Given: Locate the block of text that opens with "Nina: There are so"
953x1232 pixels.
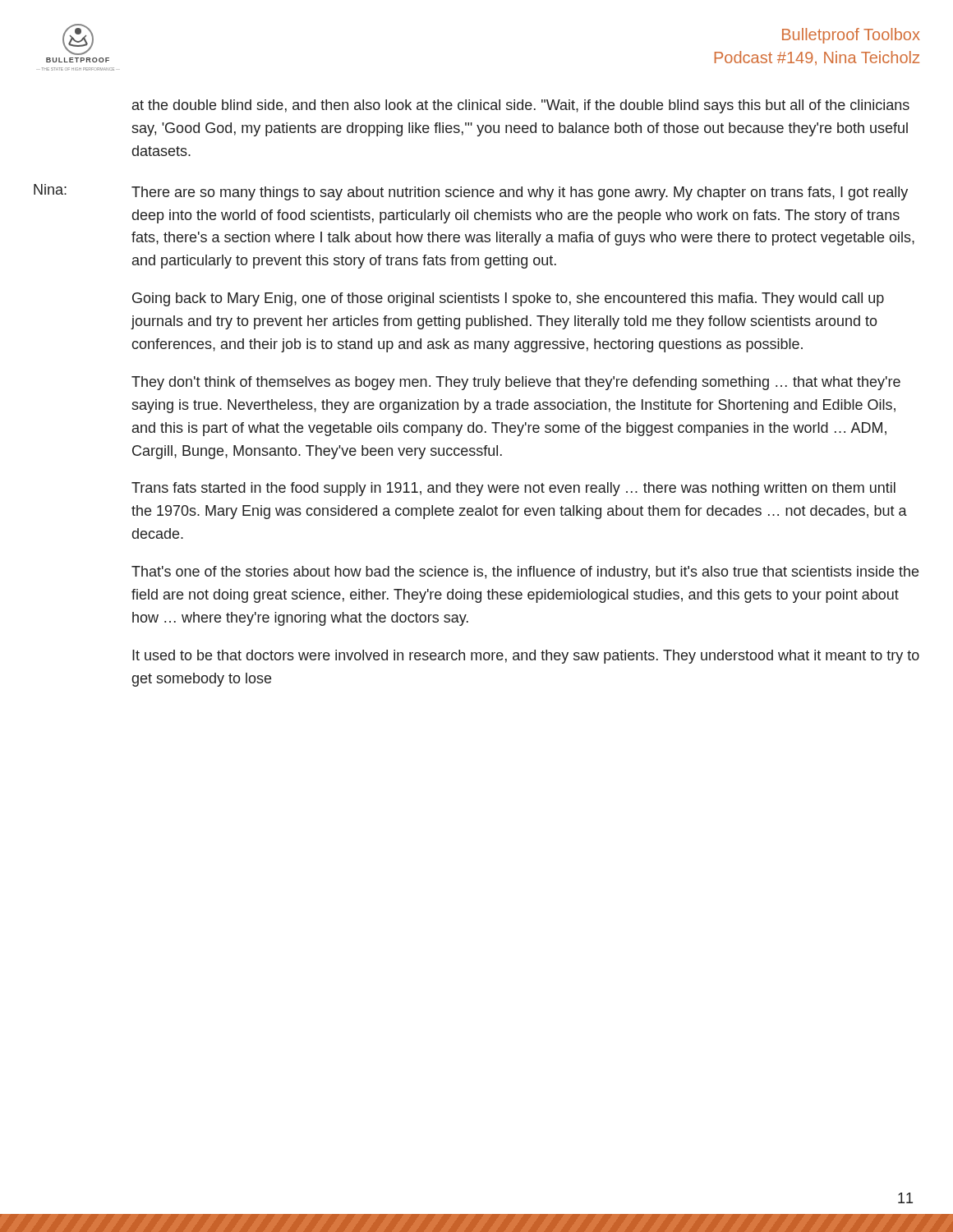Looking at the screenshot, I should point(476,436).
